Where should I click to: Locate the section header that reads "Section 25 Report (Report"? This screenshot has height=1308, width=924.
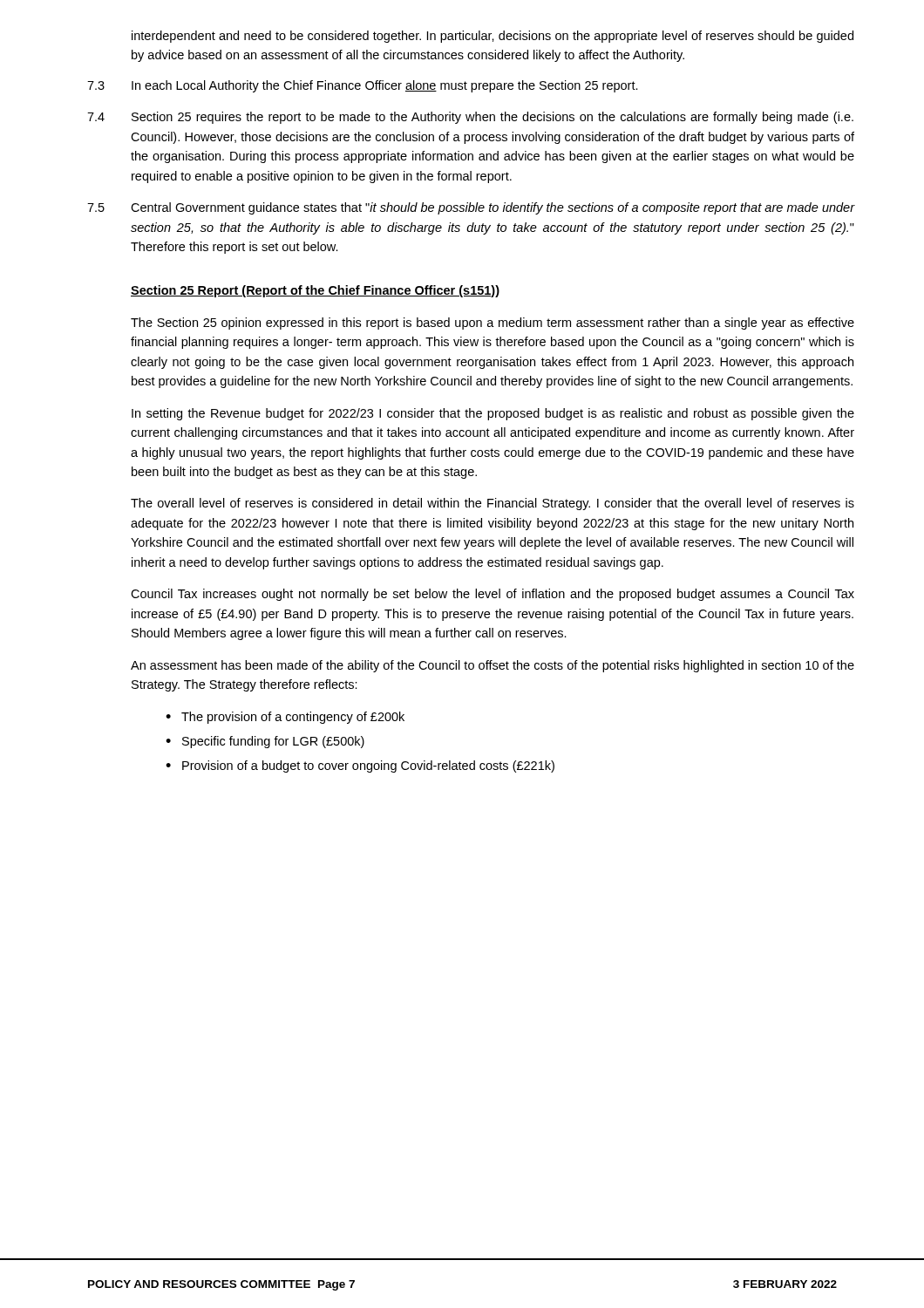pos(315,290)
